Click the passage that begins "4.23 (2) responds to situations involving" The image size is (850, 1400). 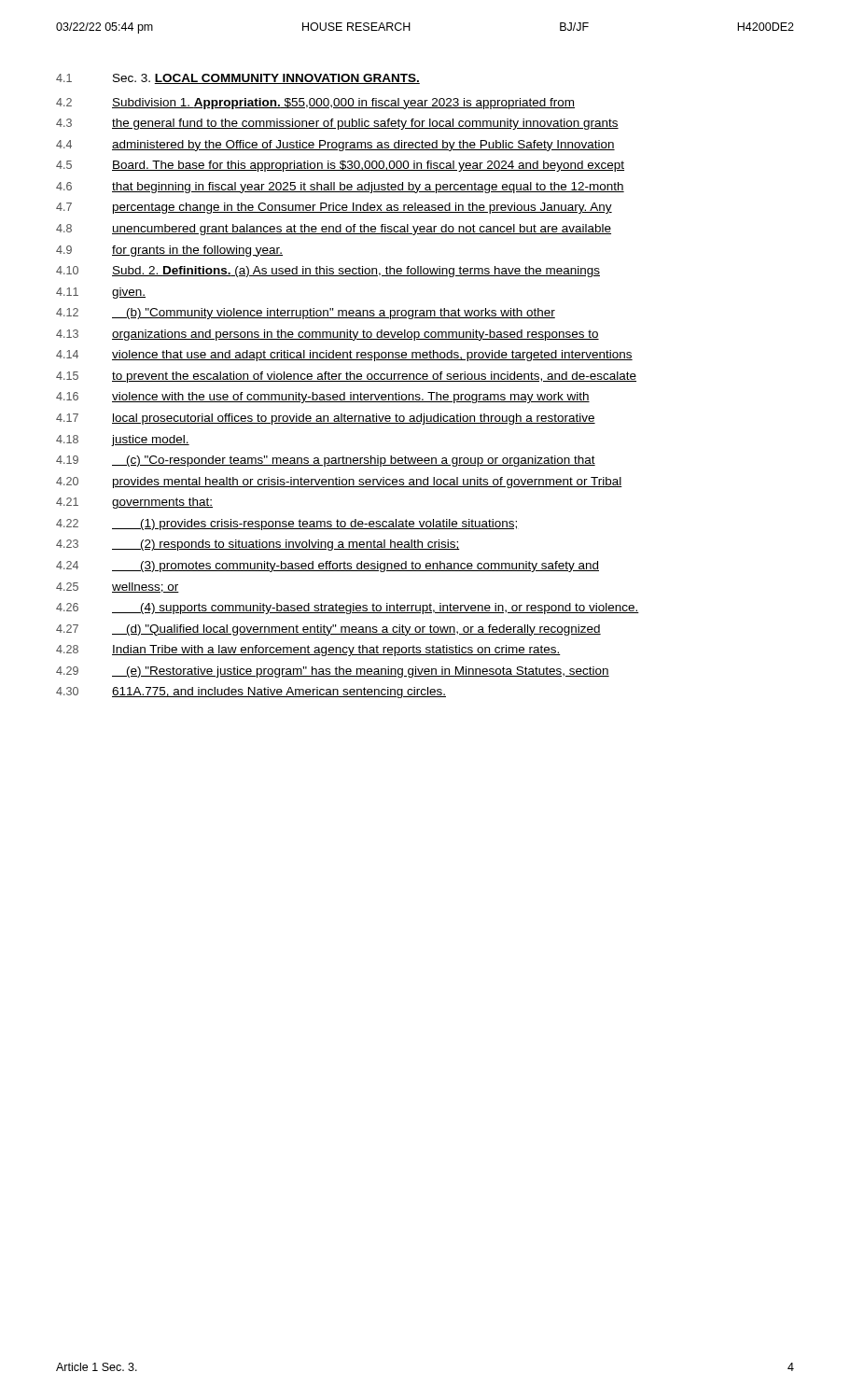tap(425, 544)
